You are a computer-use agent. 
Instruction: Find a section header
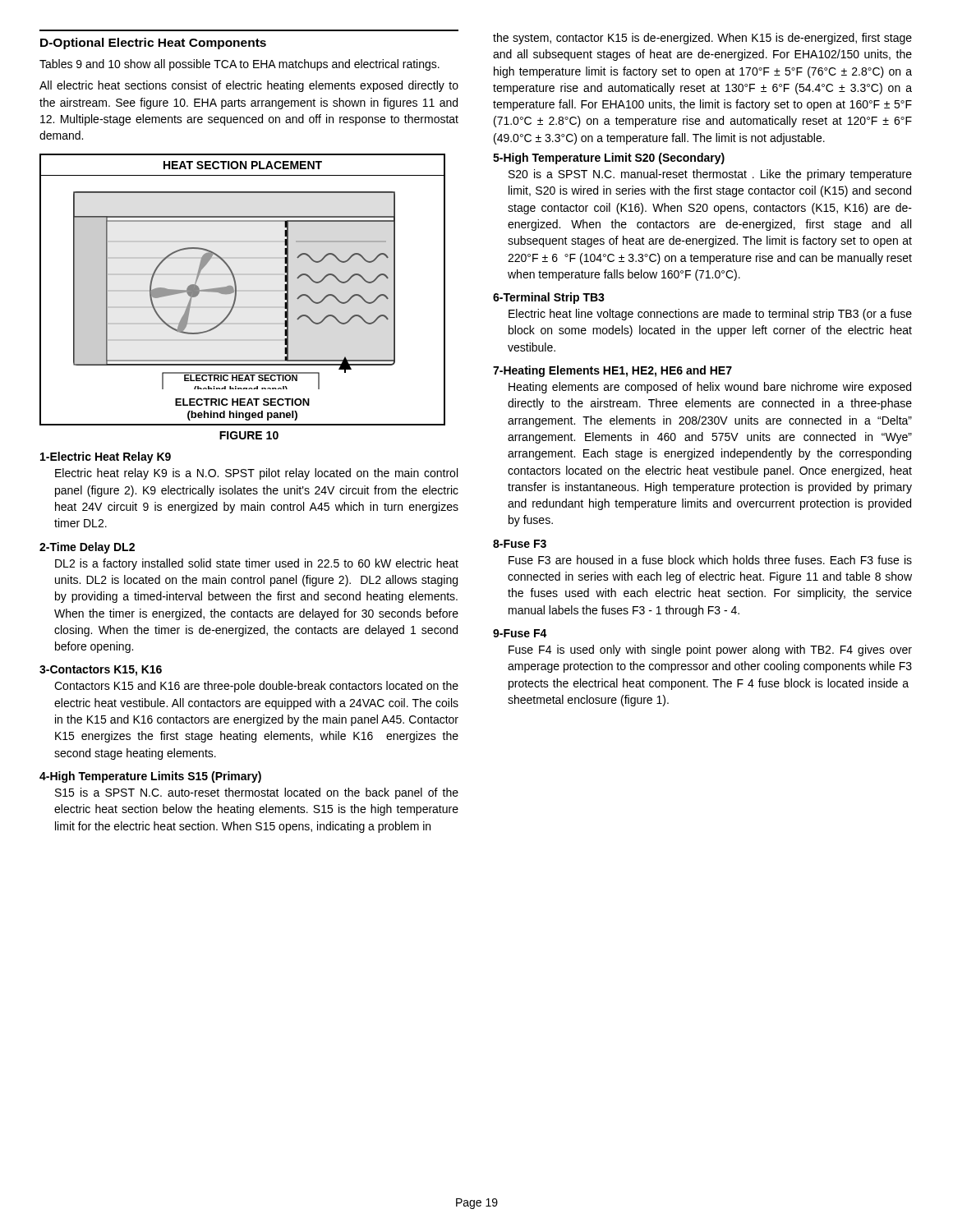[153, 42]
